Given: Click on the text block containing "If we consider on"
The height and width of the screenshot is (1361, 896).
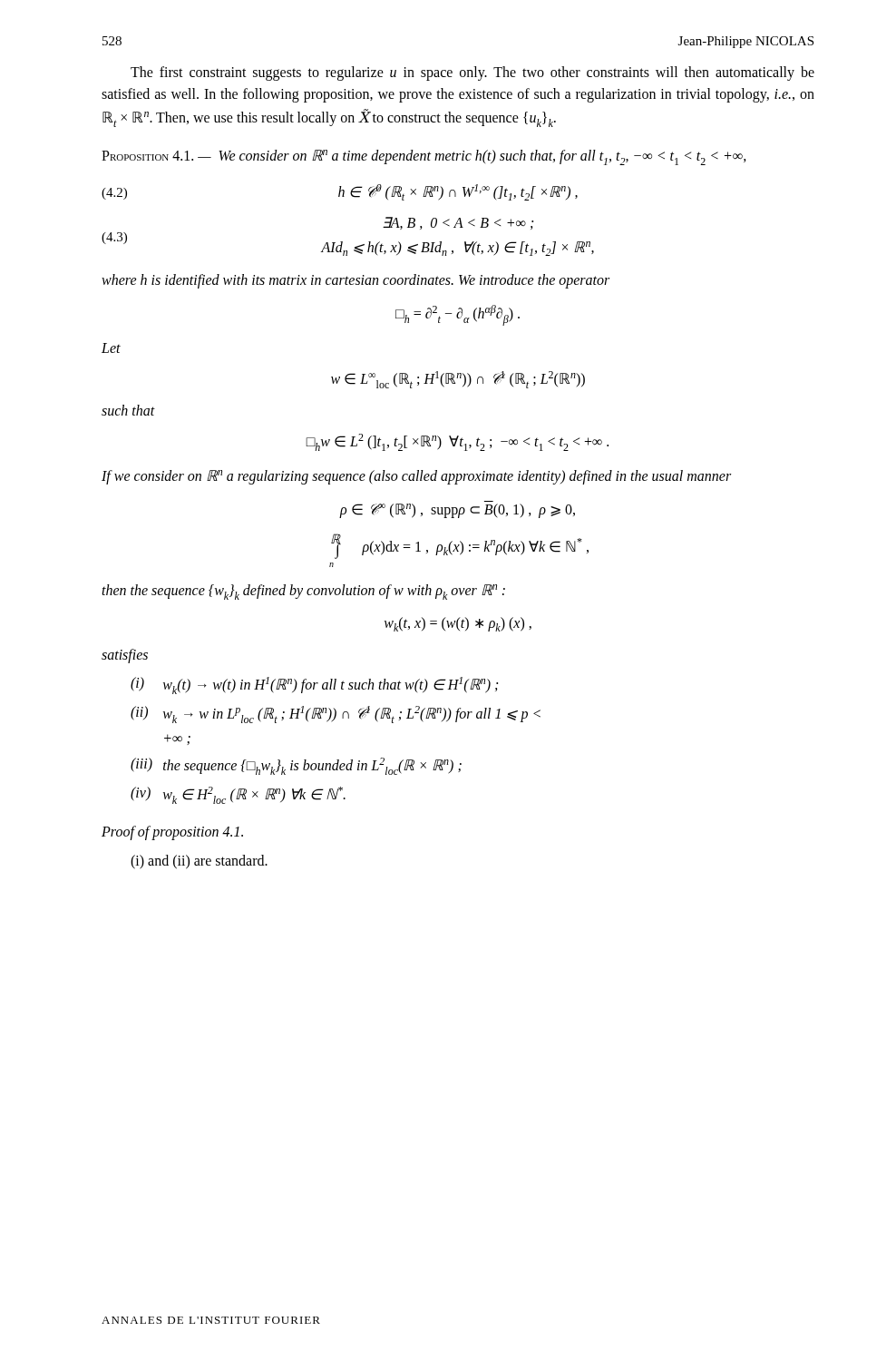Looking at the screenshot, I should point(416,474).
